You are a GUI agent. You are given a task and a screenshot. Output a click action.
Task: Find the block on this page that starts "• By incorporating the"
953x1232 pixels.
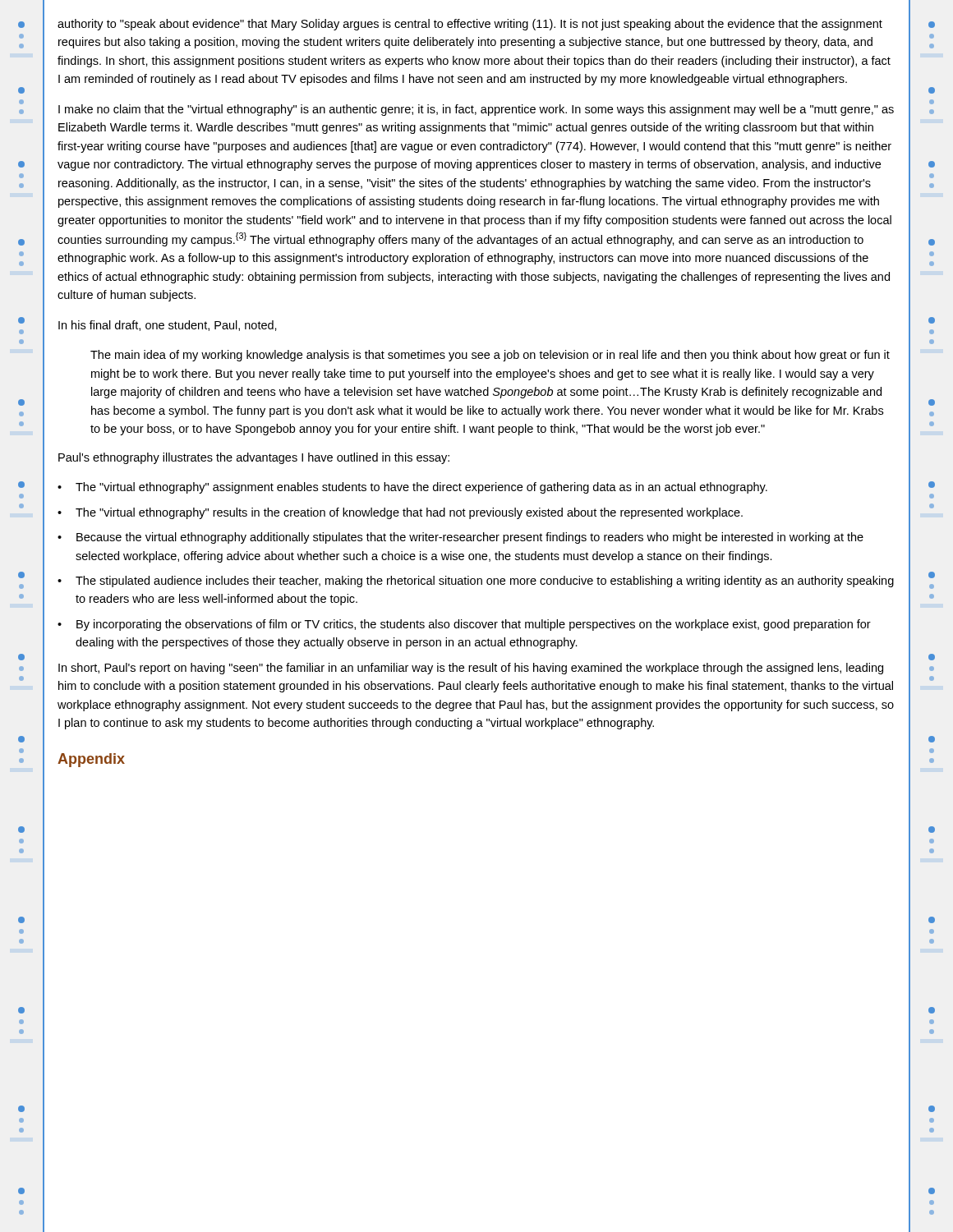click(476, 634)
